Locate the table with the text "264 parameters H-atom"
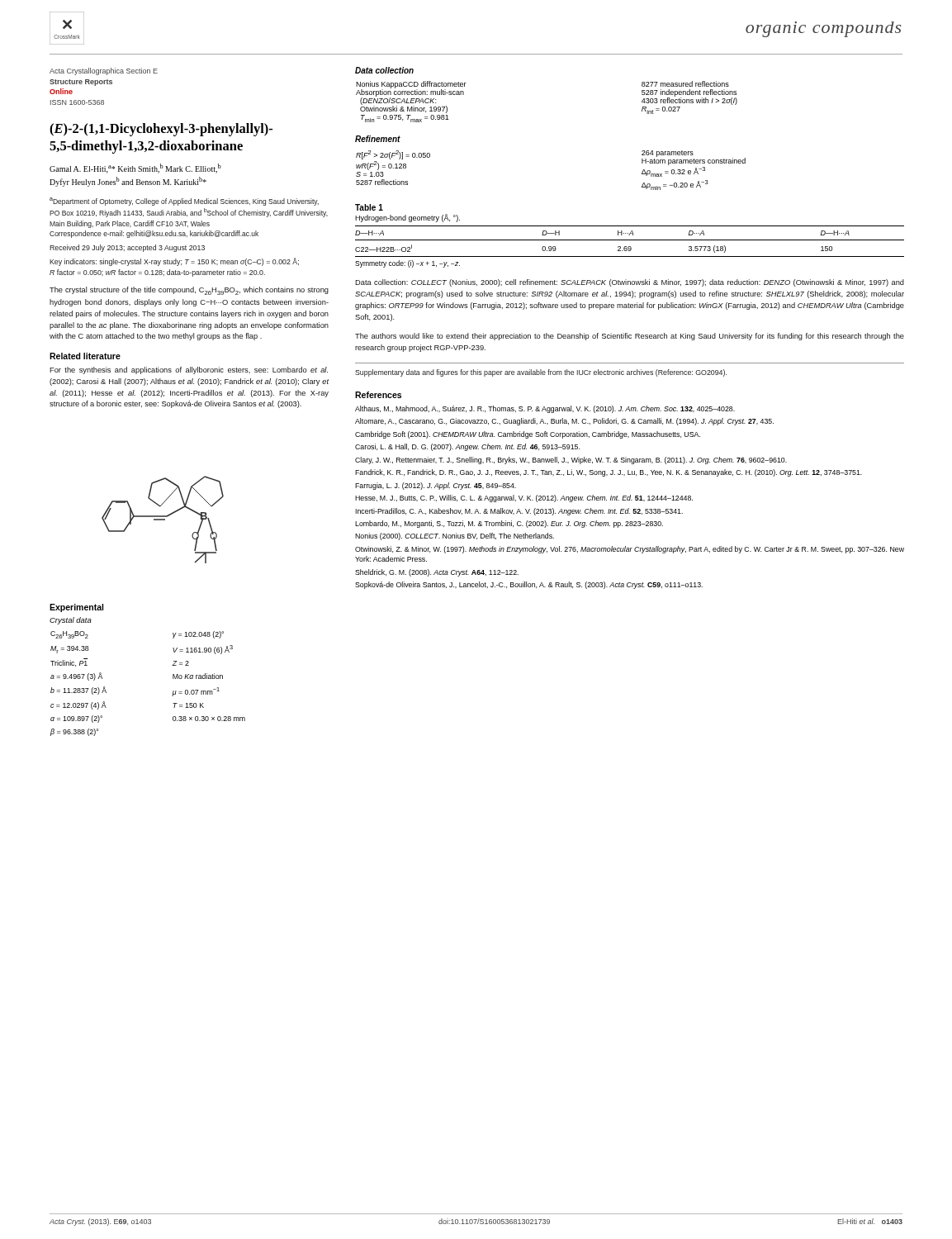952x1239 pixels. (x=630, y=170)
